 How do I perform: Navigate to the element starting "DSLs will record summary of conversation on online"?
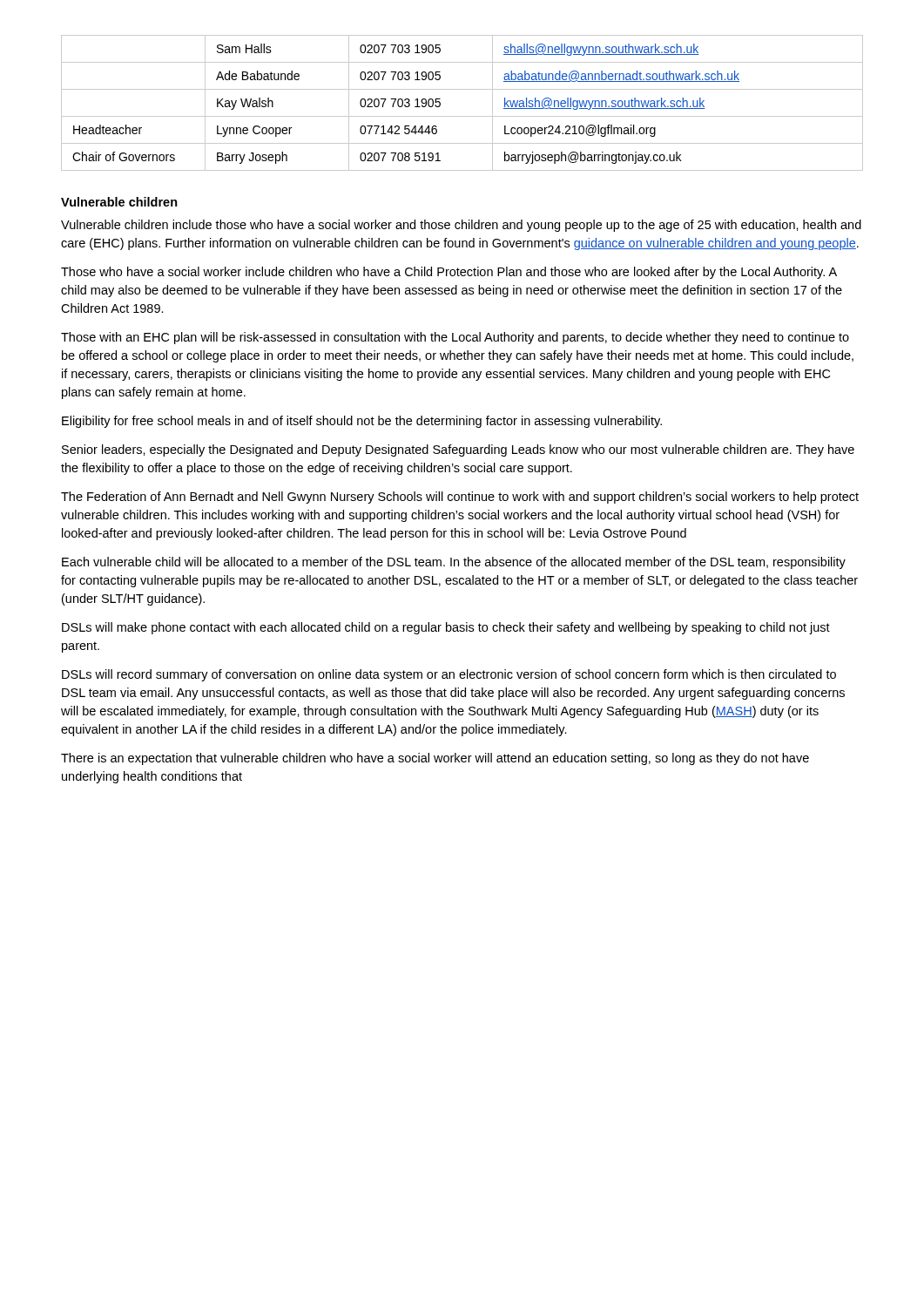(x=453, y=702)
